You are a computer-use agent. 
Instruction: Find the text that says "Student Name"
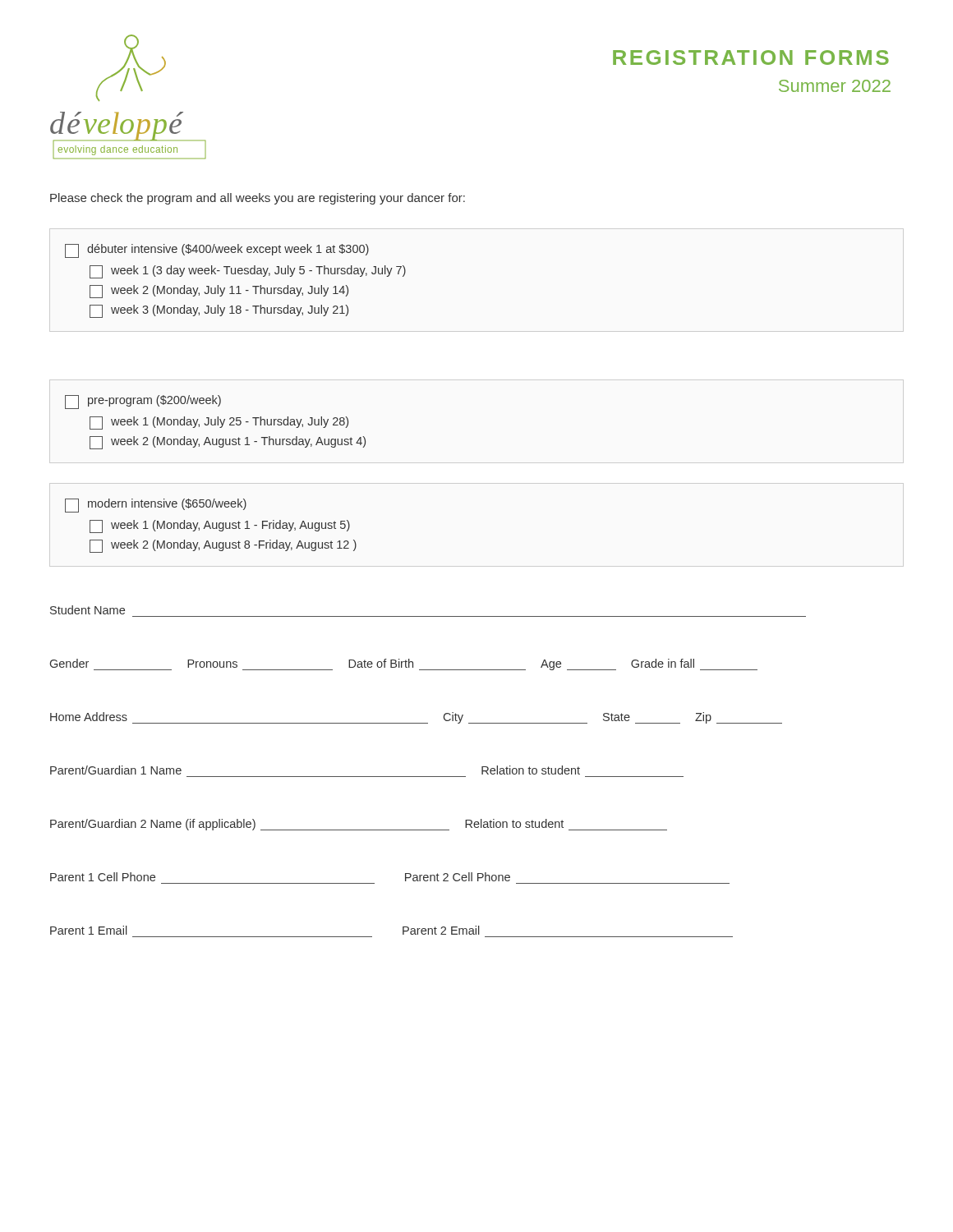point(428,610)
